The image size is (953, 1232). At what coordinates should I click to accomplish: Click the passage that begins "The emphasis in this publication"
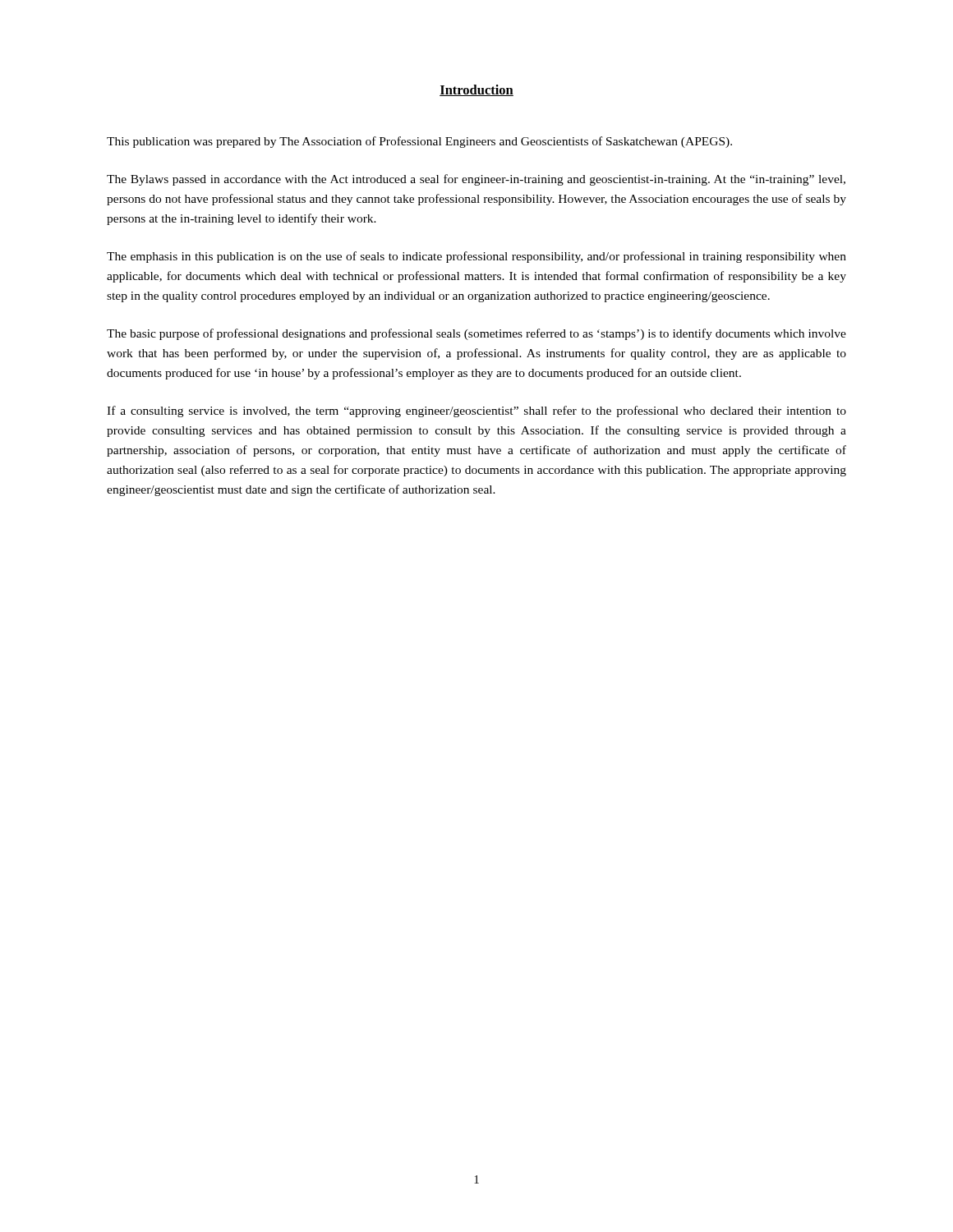pyautogui.click(x=476, y=276)
